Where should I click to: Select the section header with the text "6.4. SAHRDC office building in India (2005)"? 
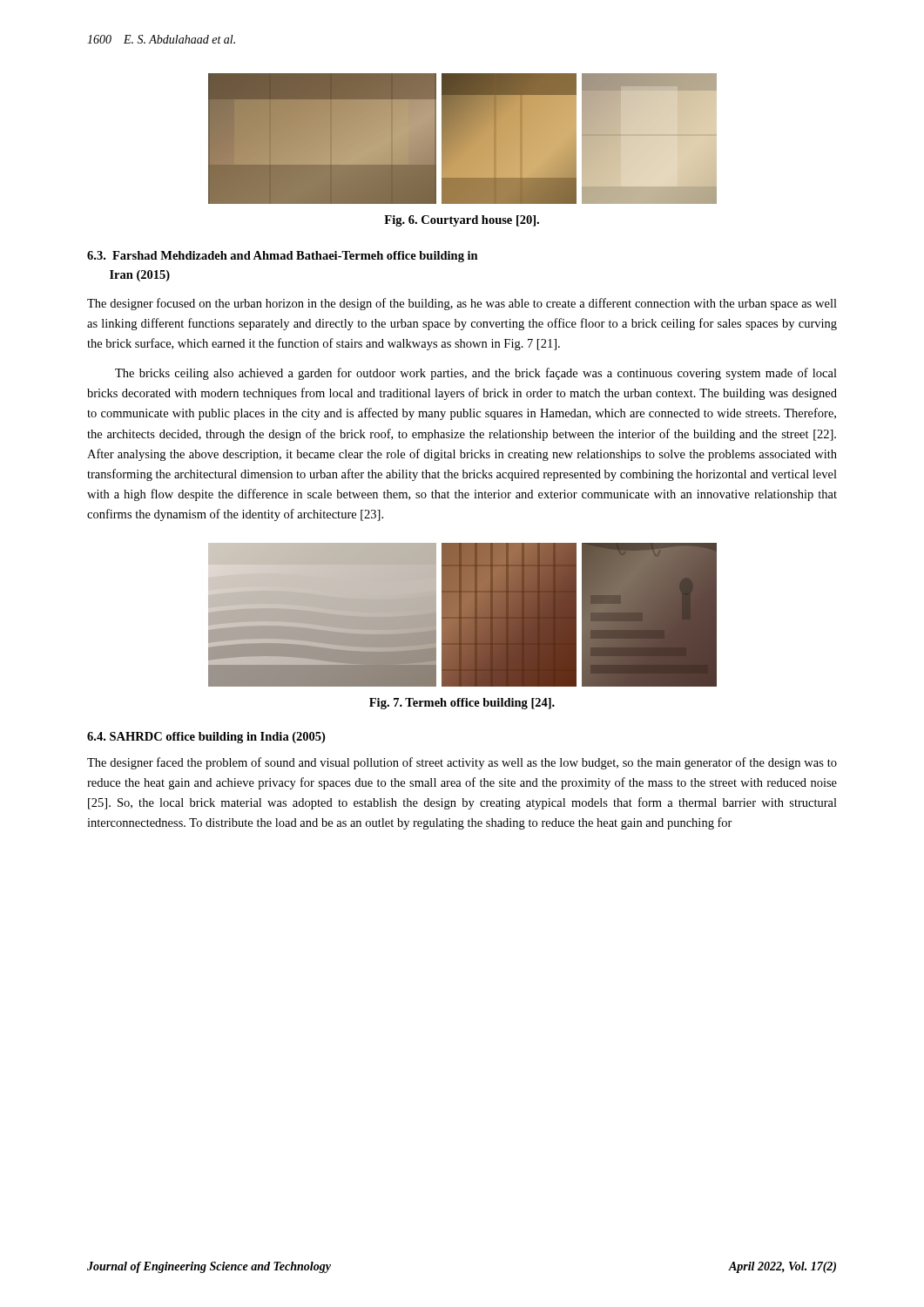(206, 736)
